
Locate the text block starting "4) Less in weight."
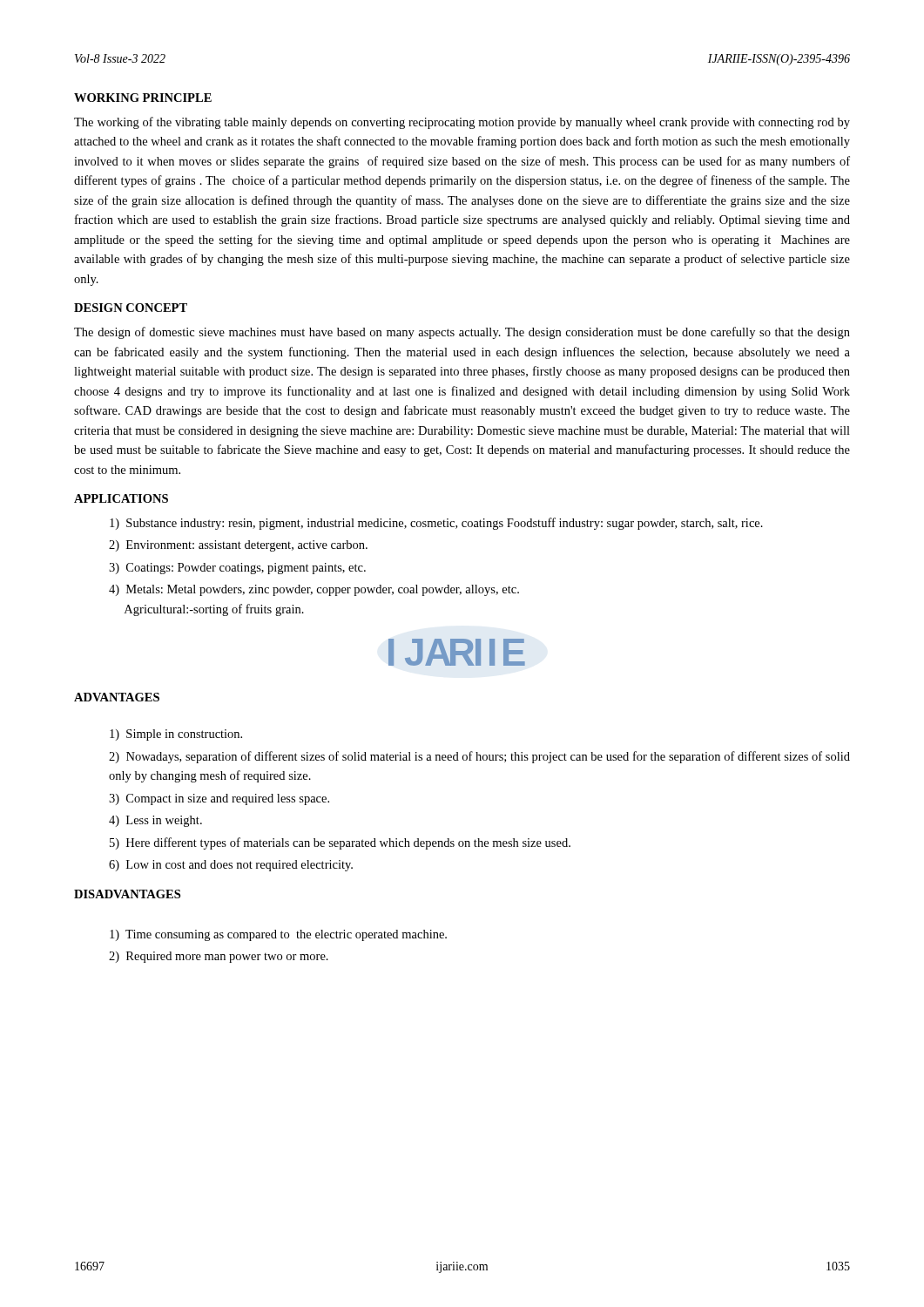pos(156,820)
